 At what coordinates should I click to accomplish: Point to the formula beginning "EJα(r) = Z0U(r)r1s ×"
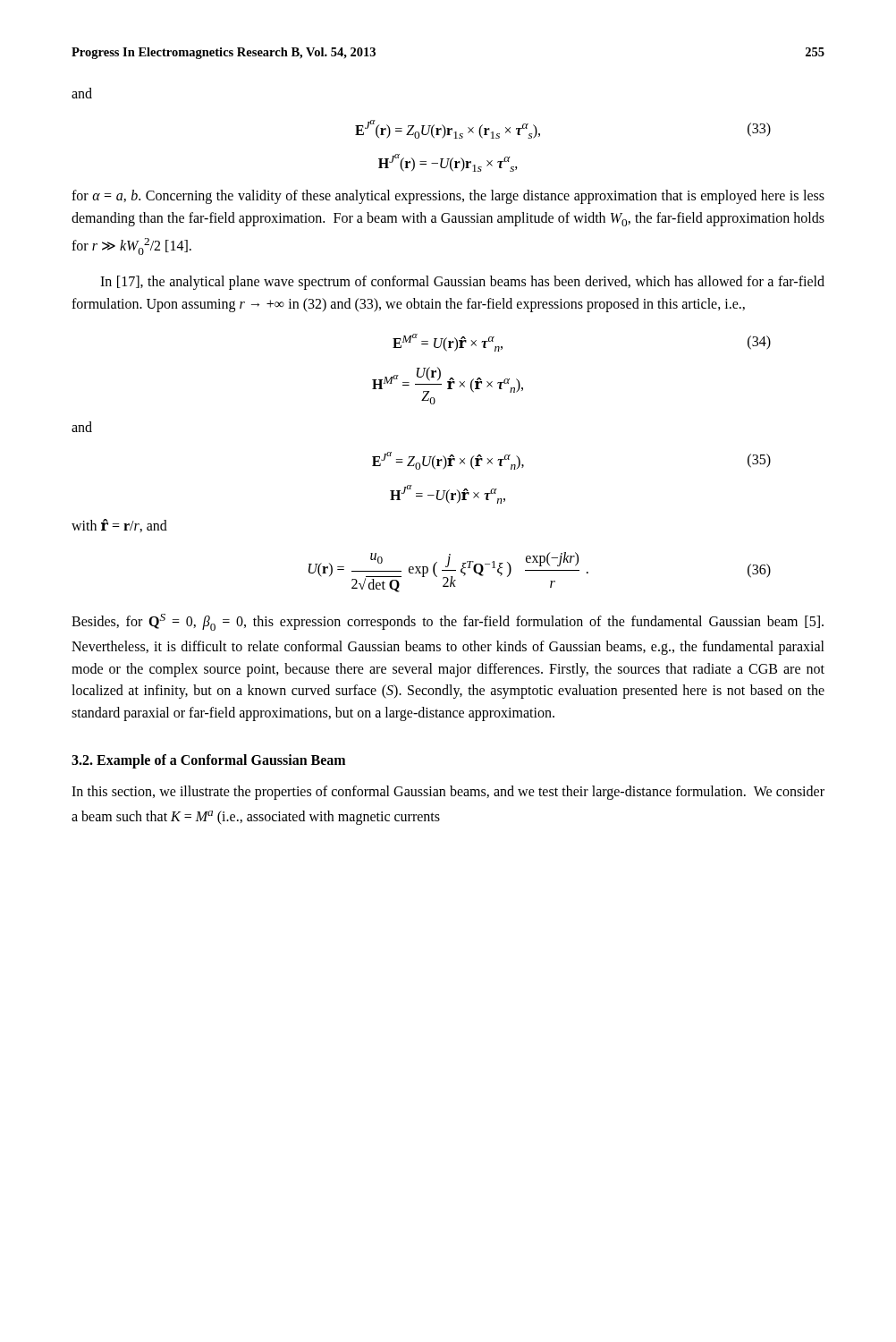pyautogui.click(x=448, y=145)
